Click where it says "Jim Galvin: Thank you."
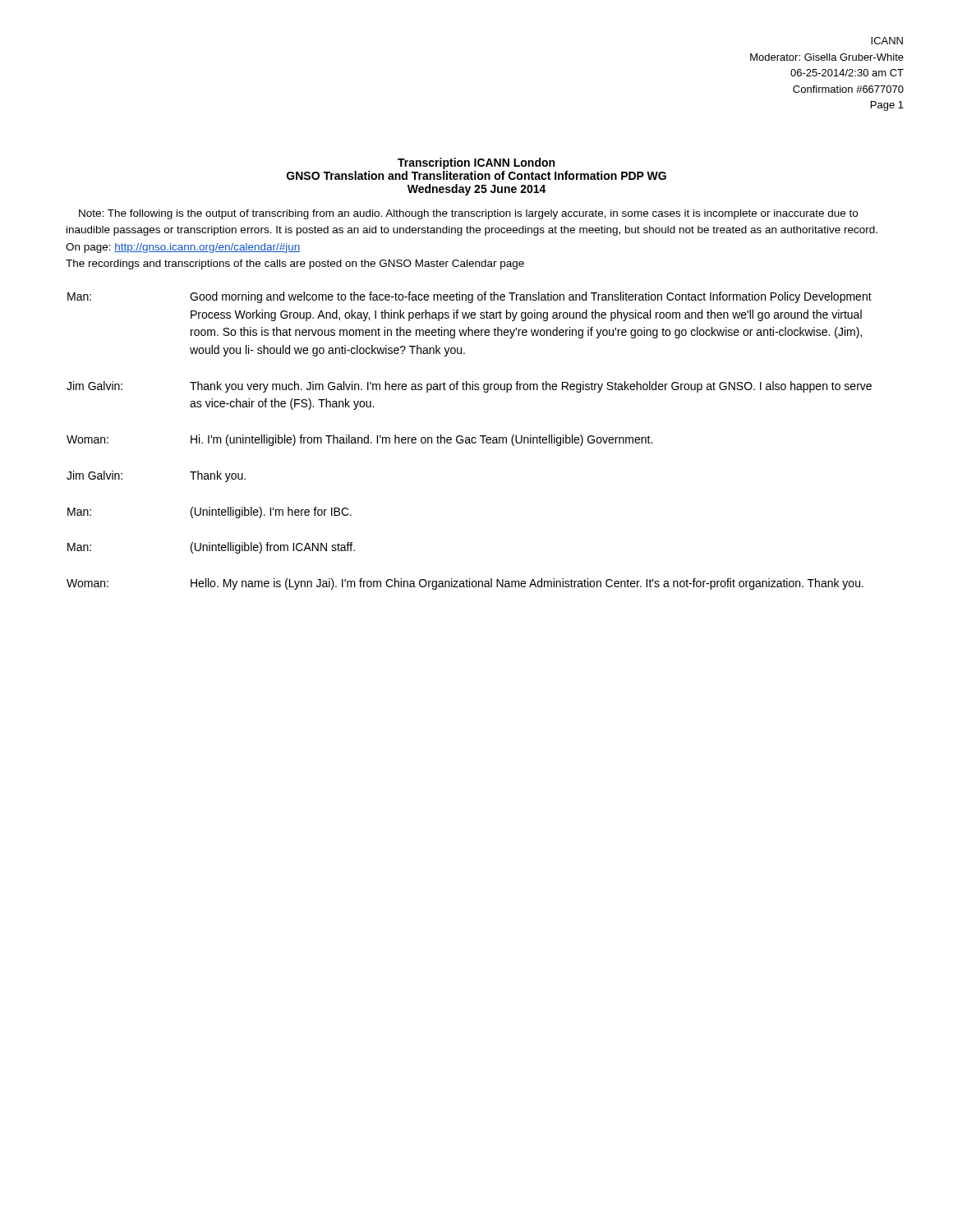This screenshot has height=1232, width=953. pos(92,476)
